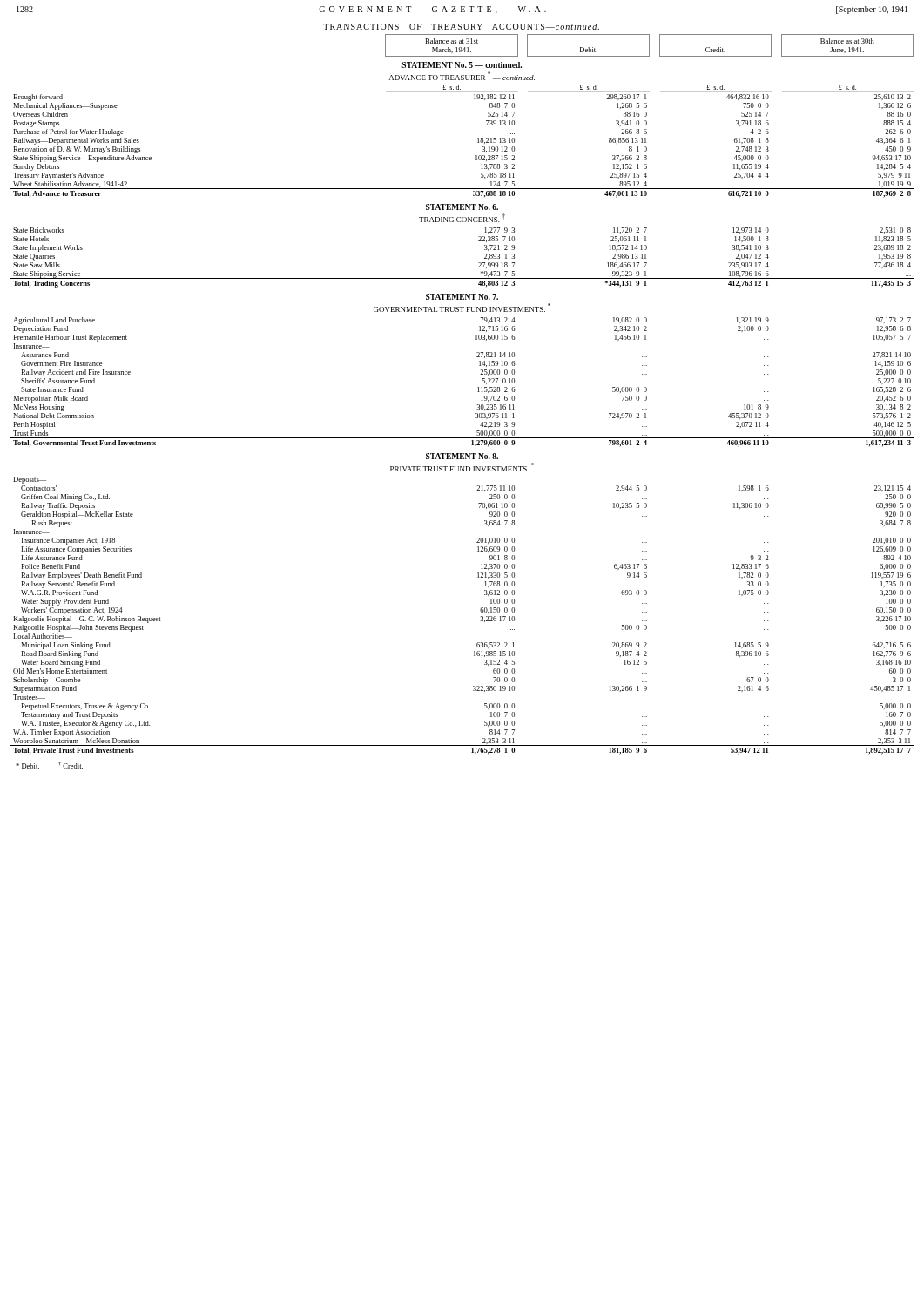This screenshot has width=924, height=1307.
Task: Click on the table containing "412,763 12 1"
Action: coord(462,257)
